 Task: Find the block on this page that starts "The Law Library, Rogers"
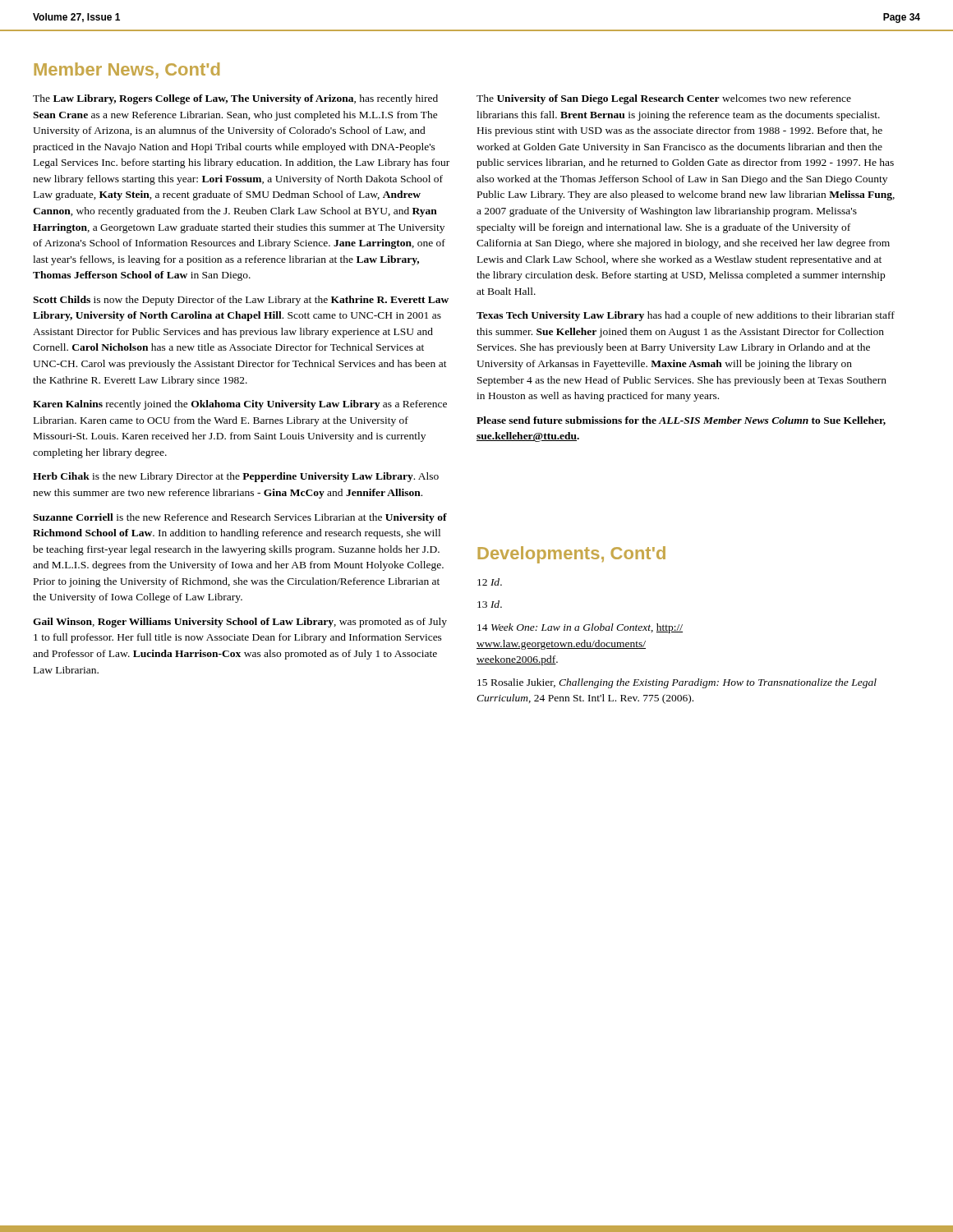tap(241, 187)
